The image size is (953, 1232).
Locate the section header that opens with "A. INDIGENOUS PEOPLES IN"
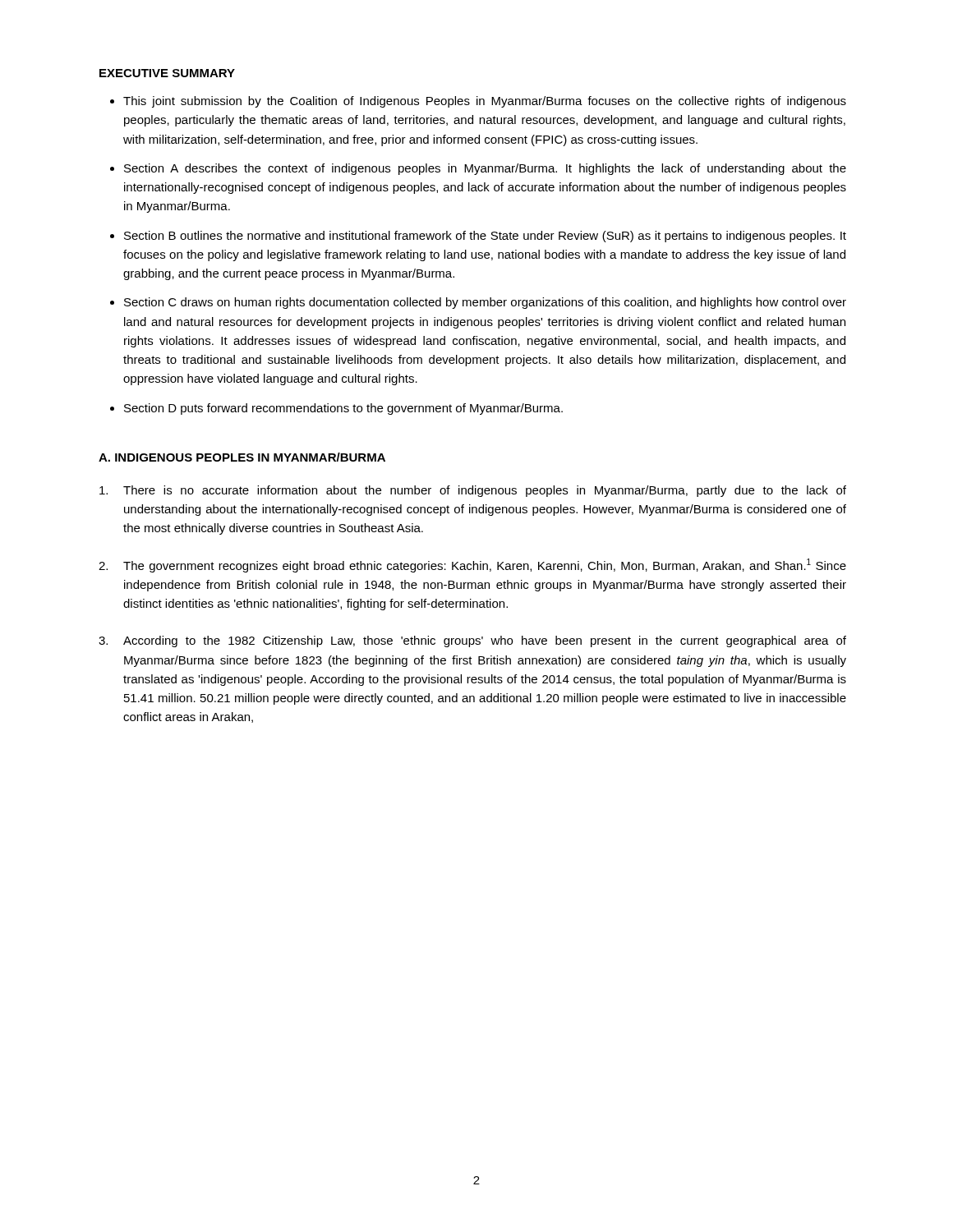242,457
